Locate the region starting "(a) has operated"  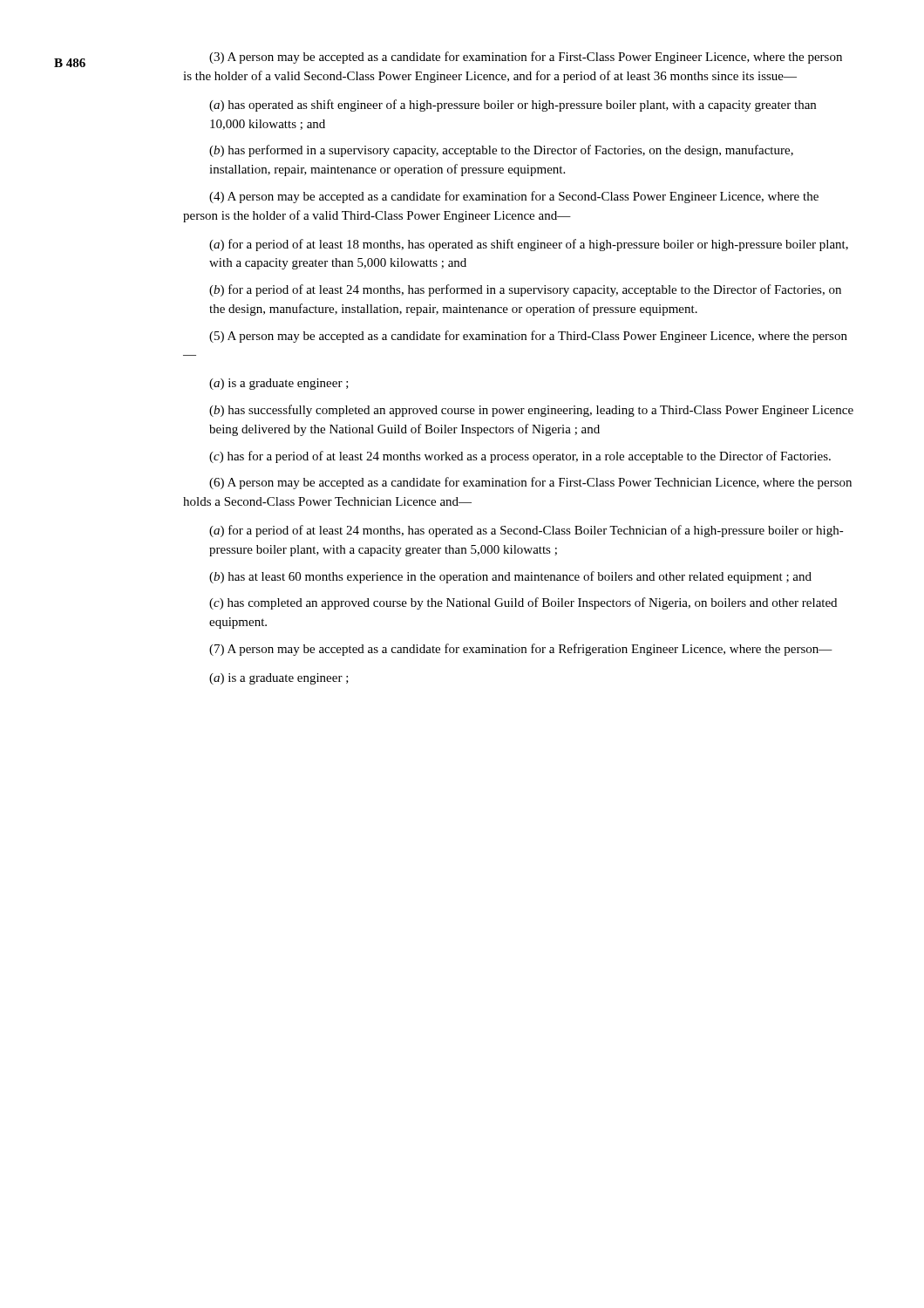(x=513, y=114)
